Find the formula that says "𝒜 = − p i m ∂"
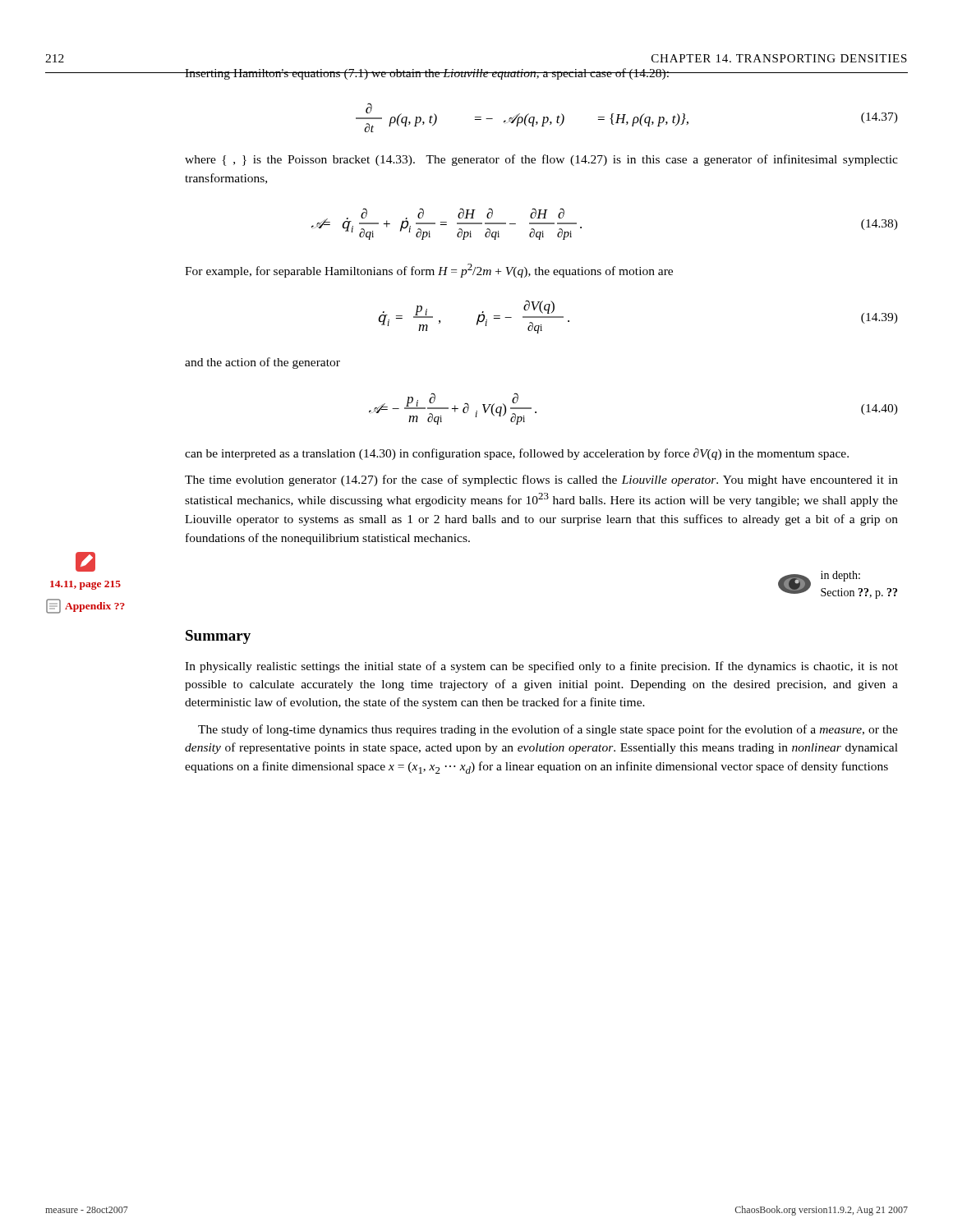953x1232 pixels. [437, 409]
